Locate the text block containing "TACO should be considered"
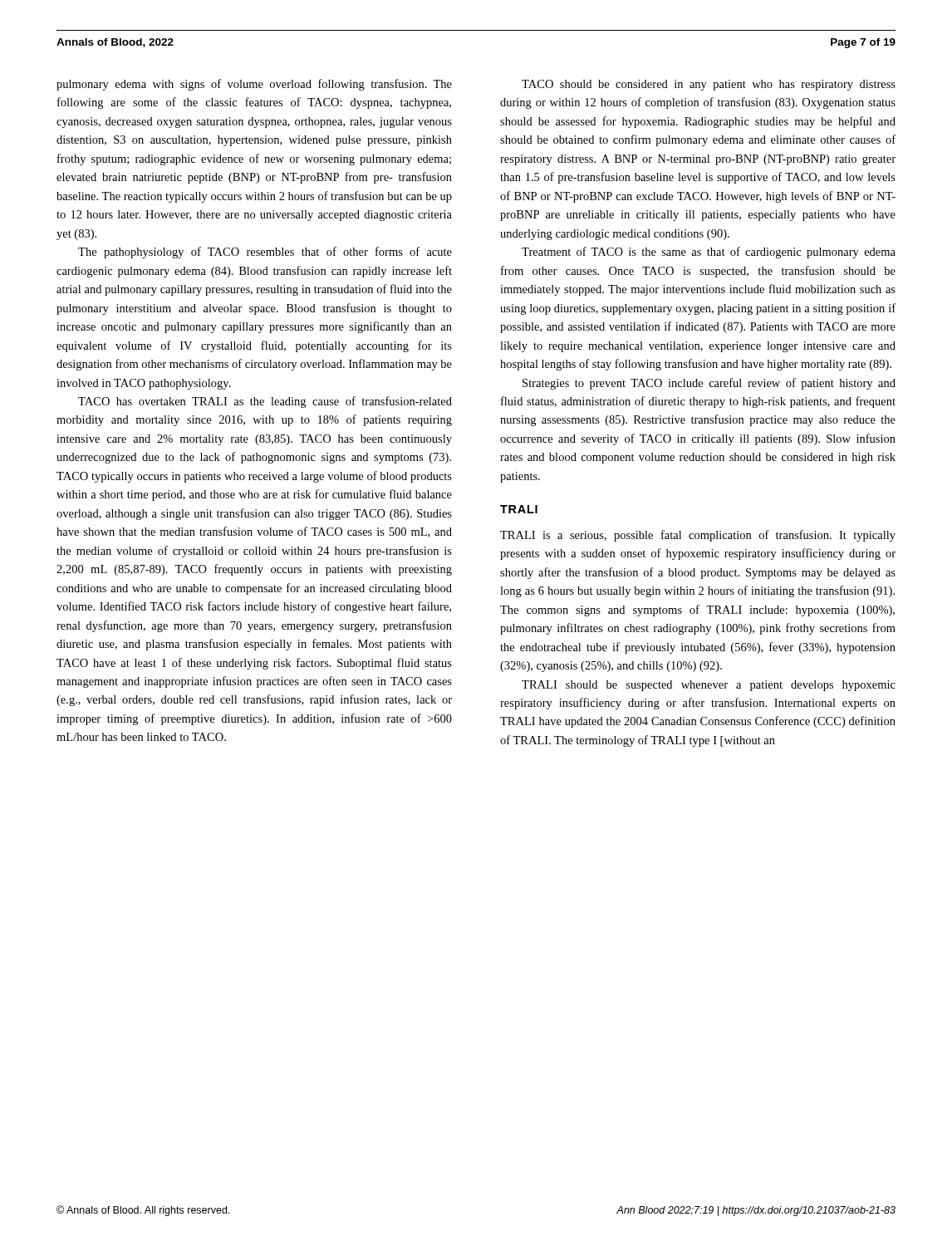This screenshot has width=952, height=1246. click(x=698, y=159)
